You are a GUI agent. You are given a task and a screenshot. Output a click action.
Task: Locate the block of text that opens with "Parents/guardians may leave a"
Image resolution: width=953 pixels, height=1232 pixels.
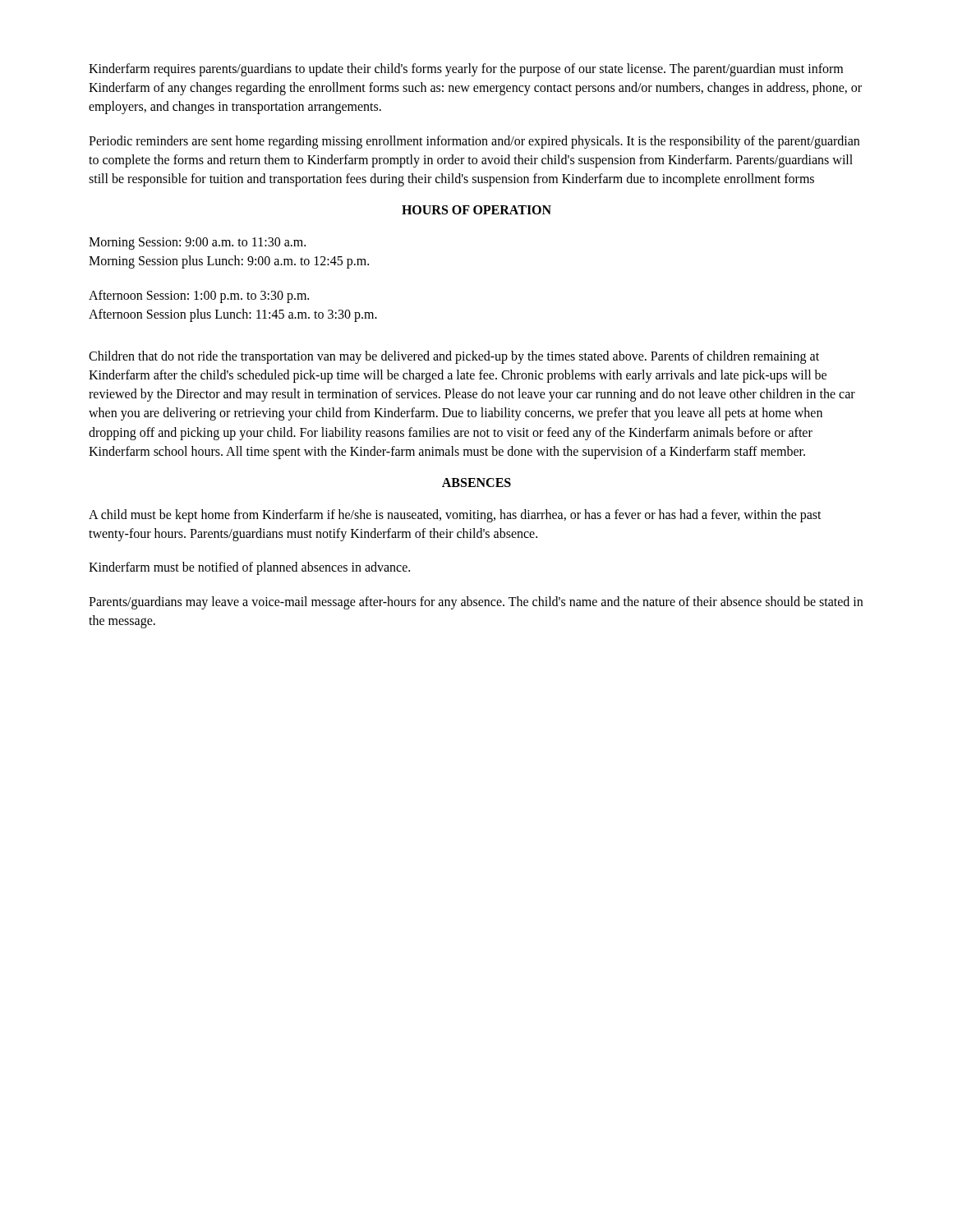point(476,611)
